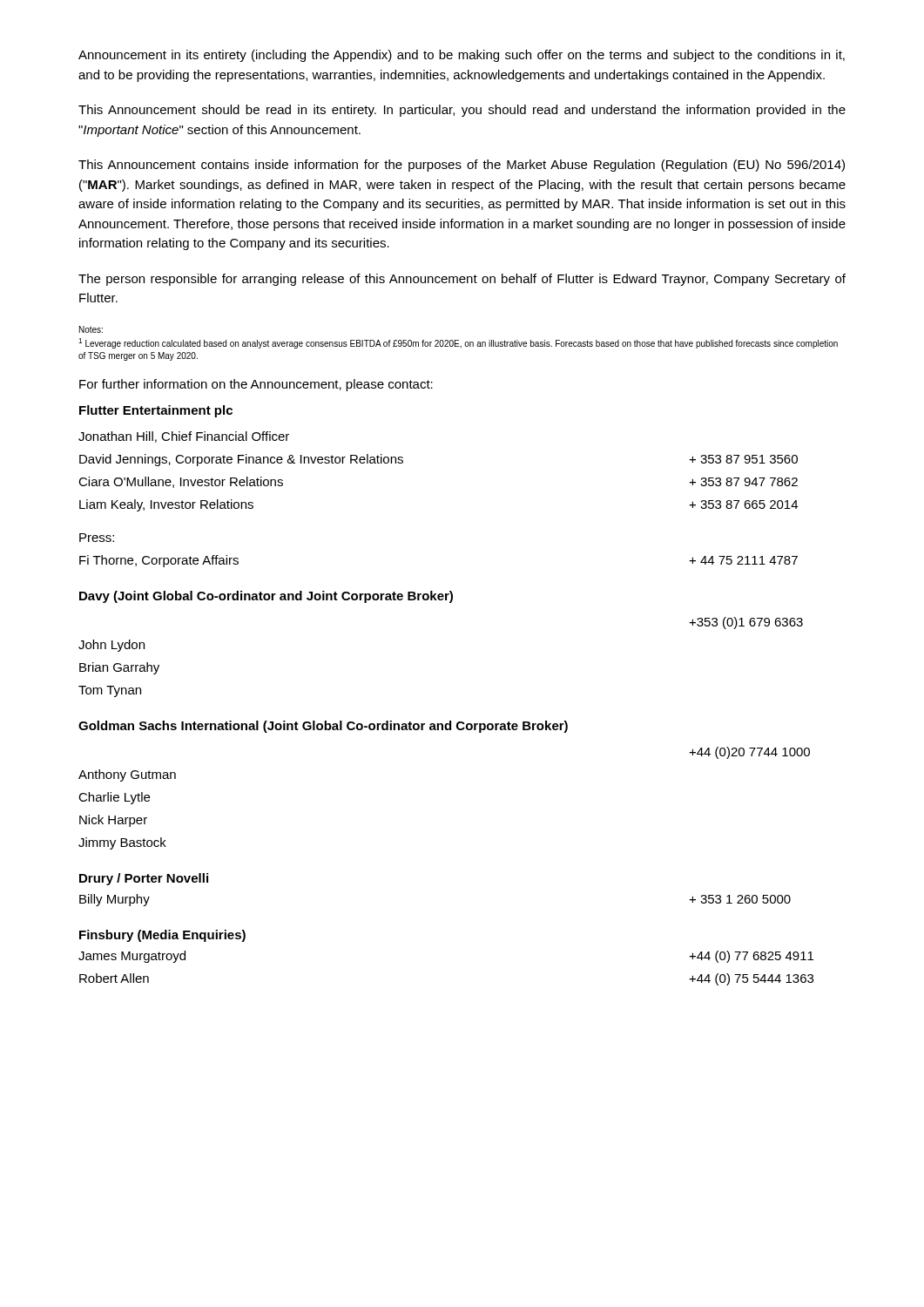Locate the section header that says "Davy (Joint Global Co-ordinator and Joint"
Screen dimensions: 1307x924
click(266, 596)
